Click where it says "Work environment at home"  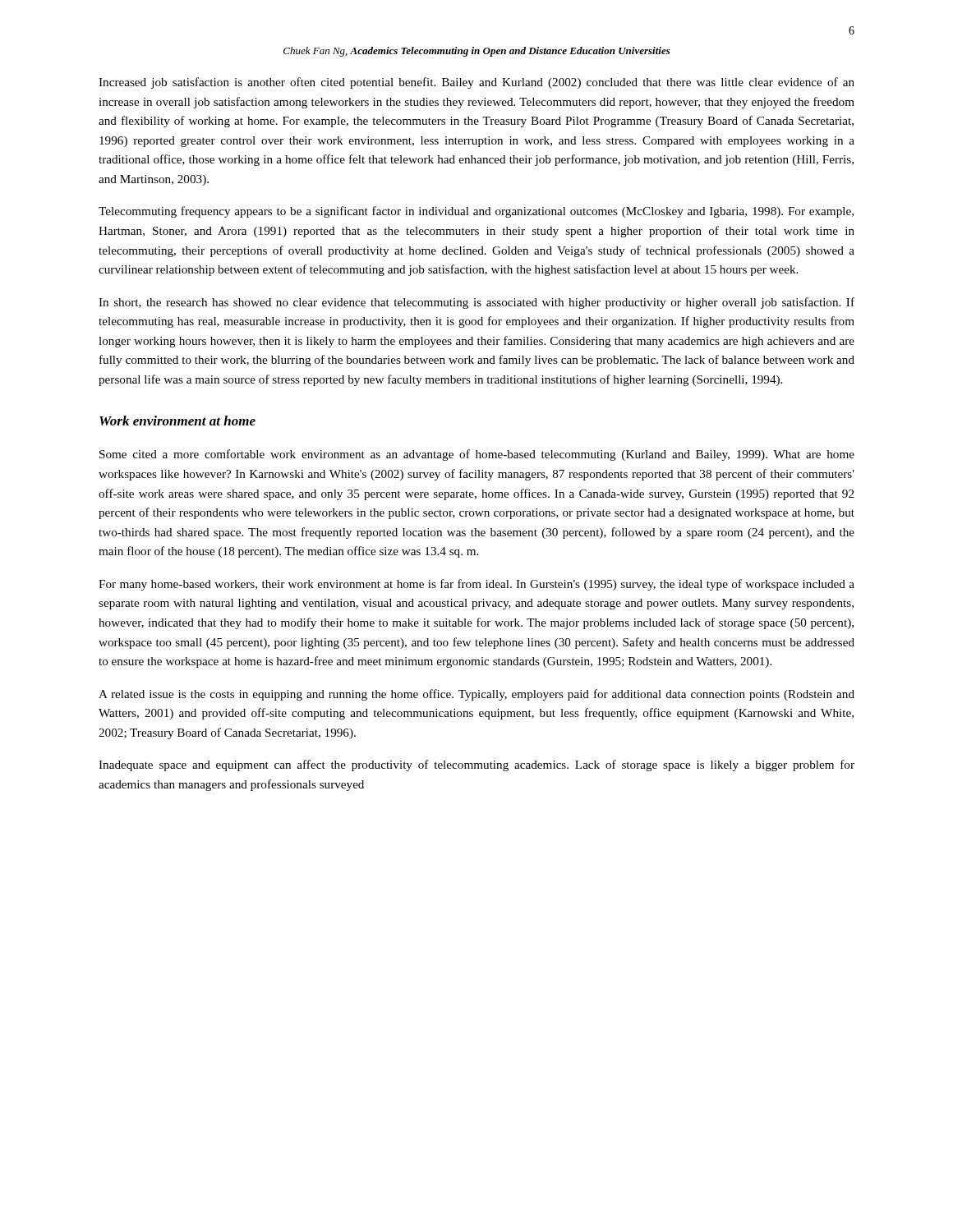pyautogui.click(x=177, y=421)
